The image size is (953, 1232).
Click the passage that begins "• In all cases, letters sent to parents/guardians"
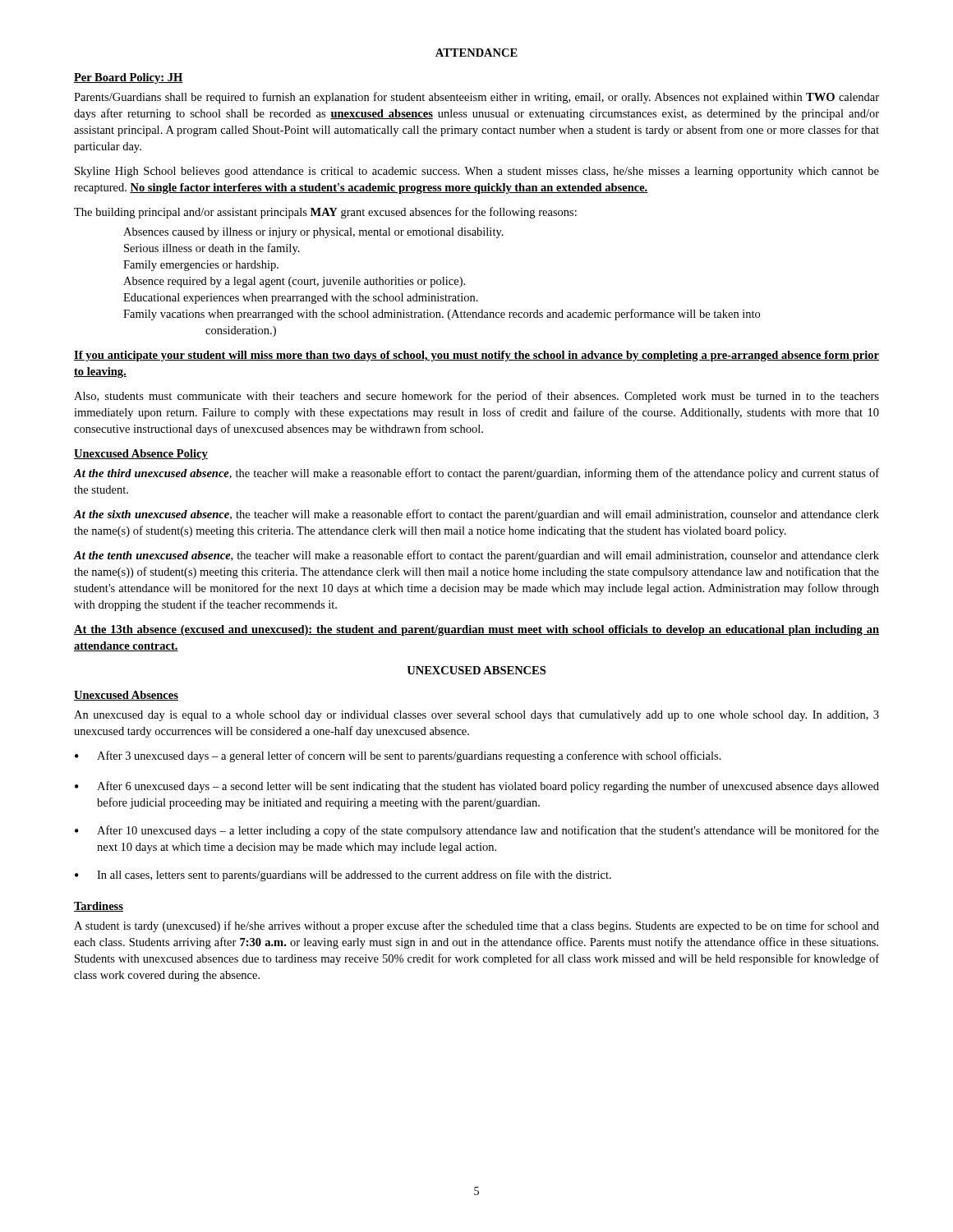(x=476, y=876)
